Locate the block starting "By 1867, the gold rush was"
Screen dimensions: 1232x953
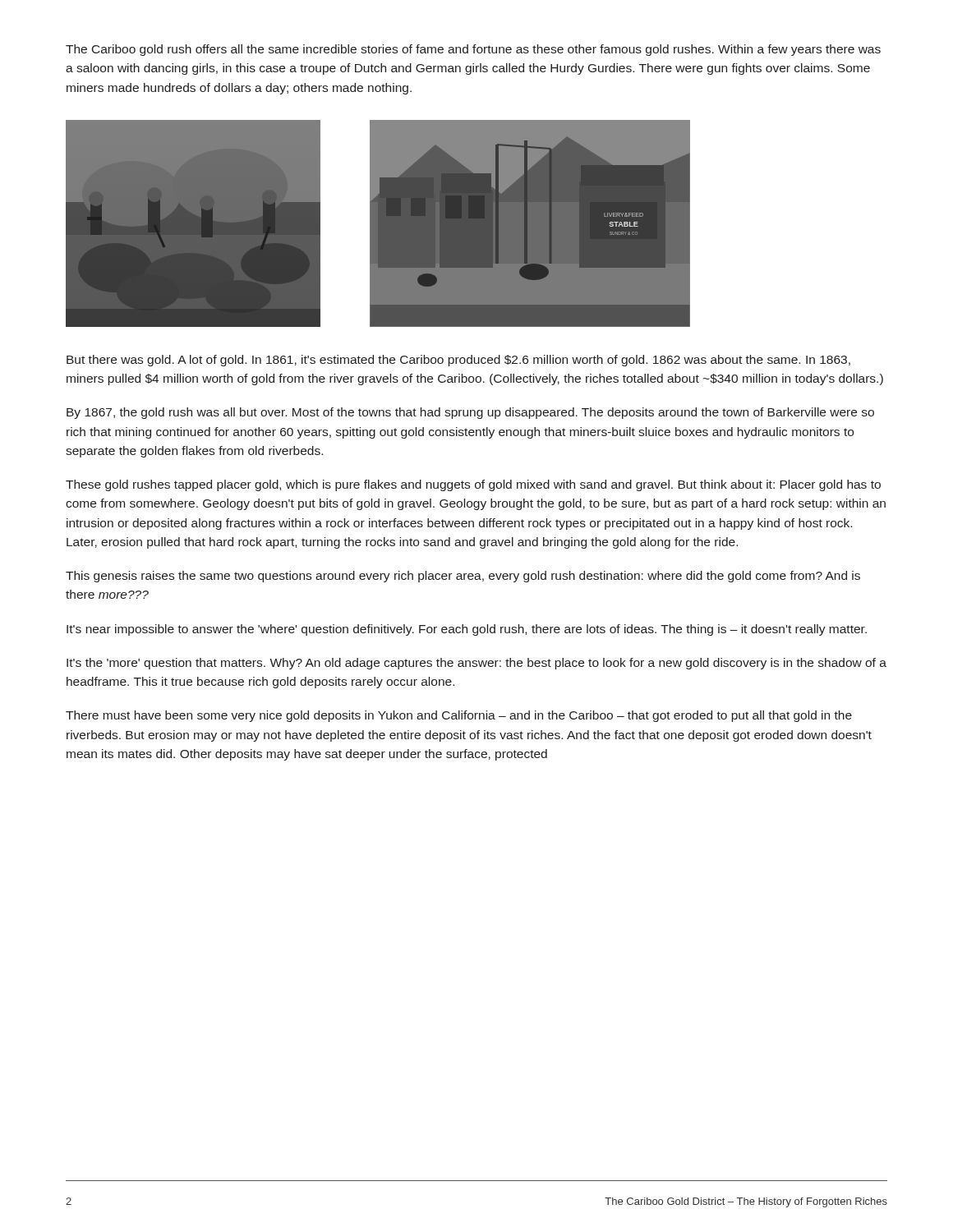(470, 431)
